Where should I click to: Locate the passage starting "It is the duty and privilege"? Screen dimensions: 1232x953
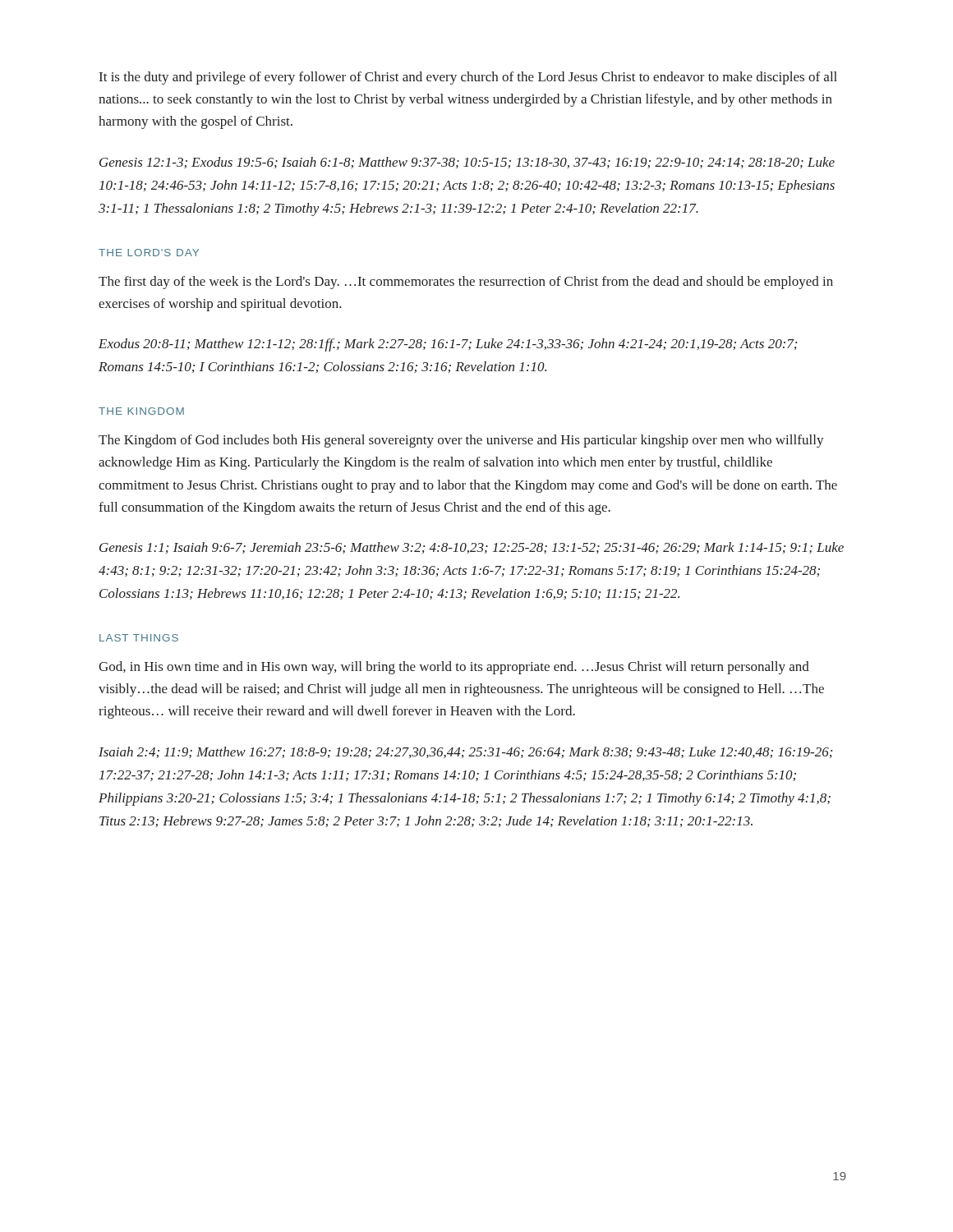(468, 99)
